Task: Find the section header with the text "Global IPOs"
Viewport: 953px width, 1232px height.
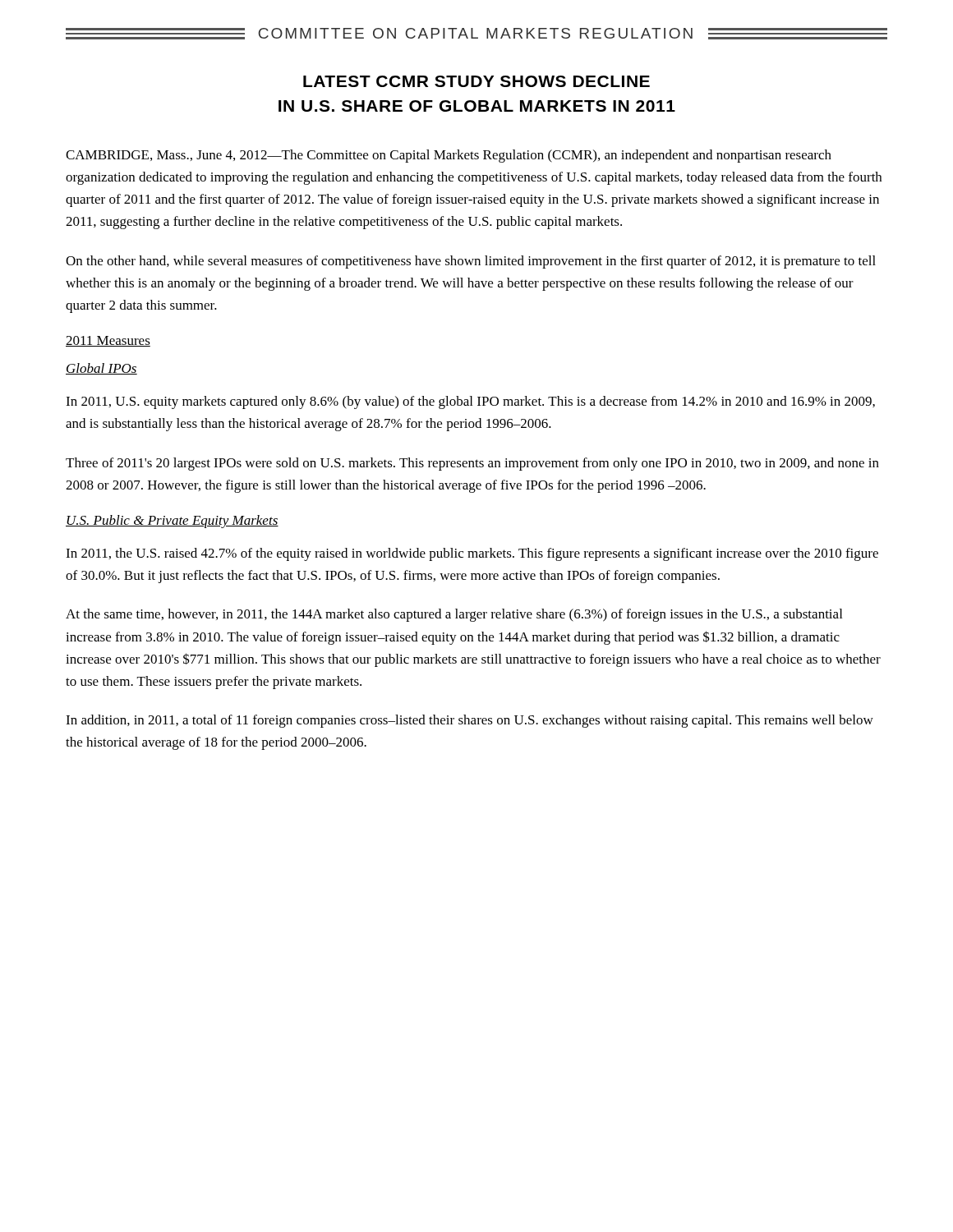Action: coord(101,369)
